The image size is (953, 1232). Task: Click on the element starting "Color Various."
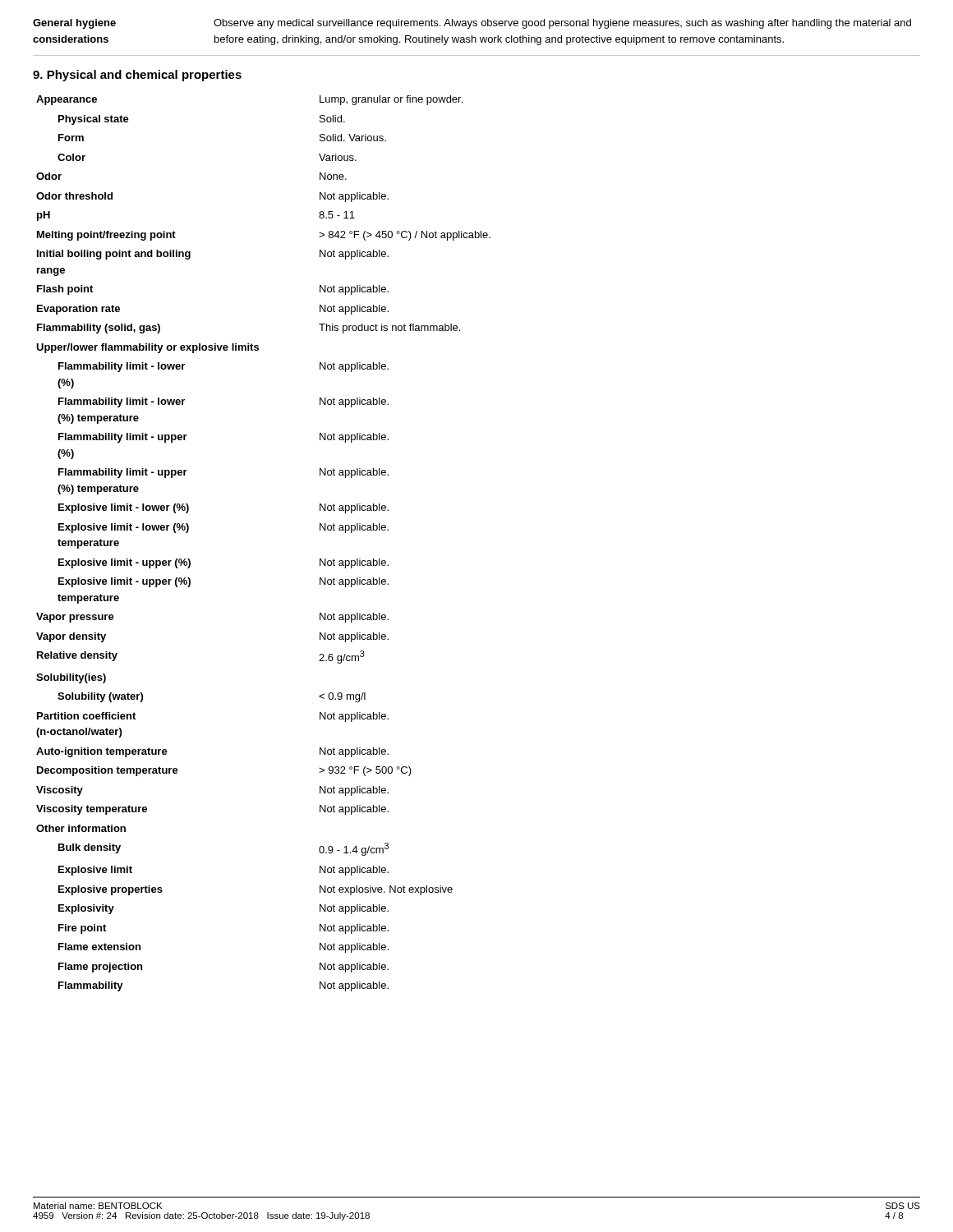click(x=73, y=157)
